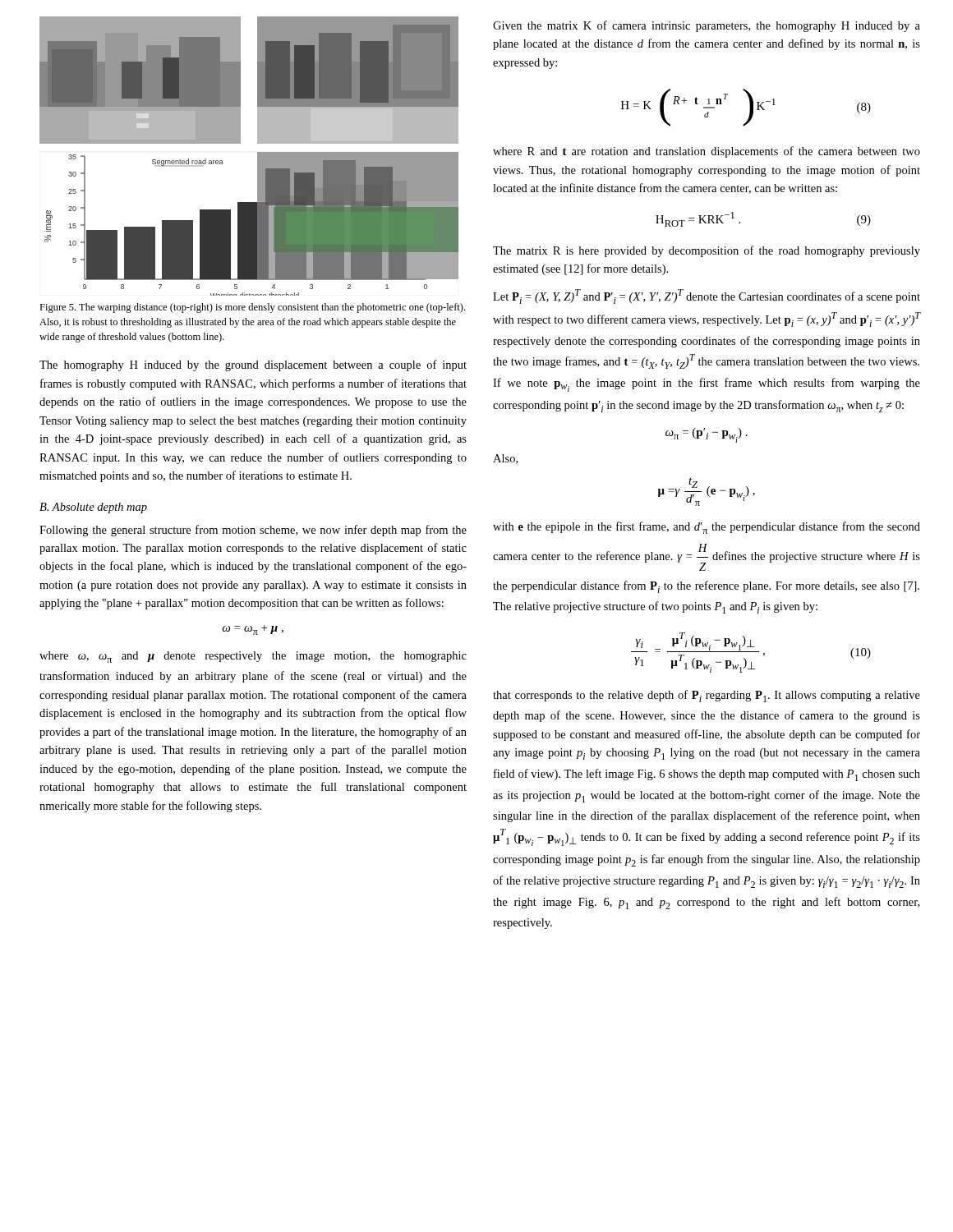The height and width of the screenshot is (1232, 953).
Task: Find the formula on this page that starts "γi γ1 = μTi (pwi − pw1)⊥ μT1"
Action: pyautogui.click(x=751, y=652)
